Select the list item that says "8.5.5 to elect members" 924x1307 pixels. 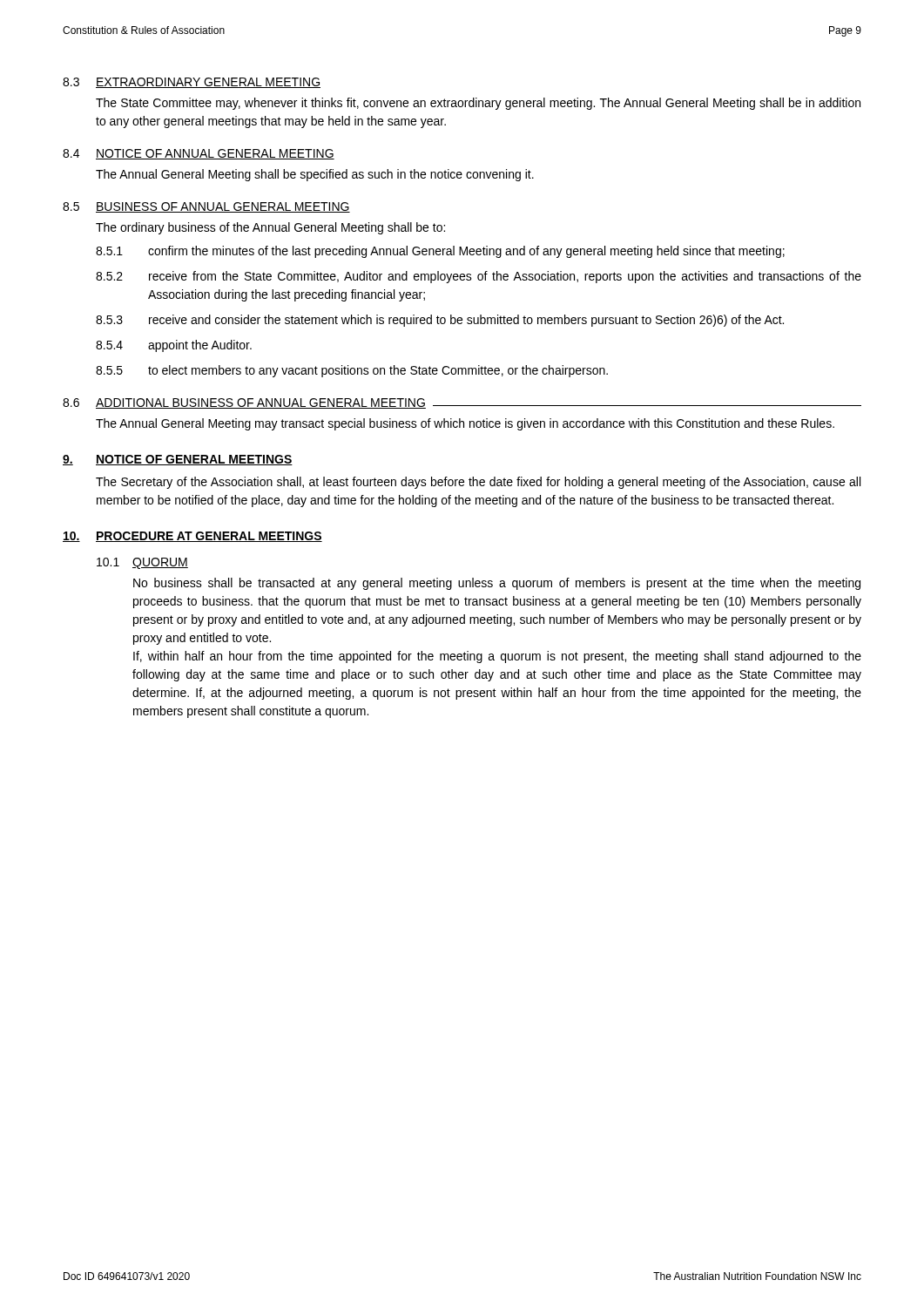pyautogui.click(x=479, y=371)
